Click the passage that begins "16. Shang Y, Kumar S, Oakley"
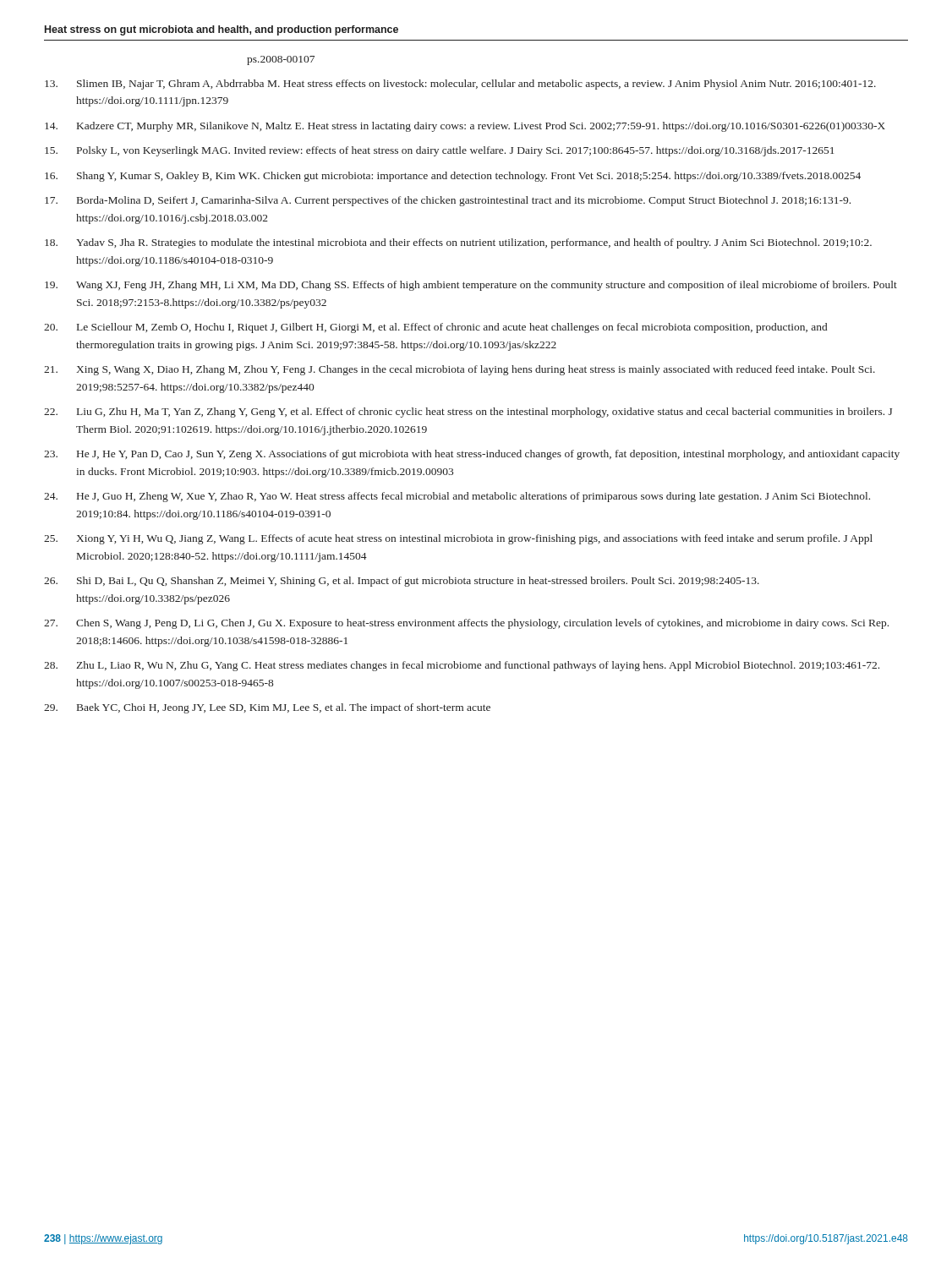This screenshot has width=952, height=1268. 476,176
